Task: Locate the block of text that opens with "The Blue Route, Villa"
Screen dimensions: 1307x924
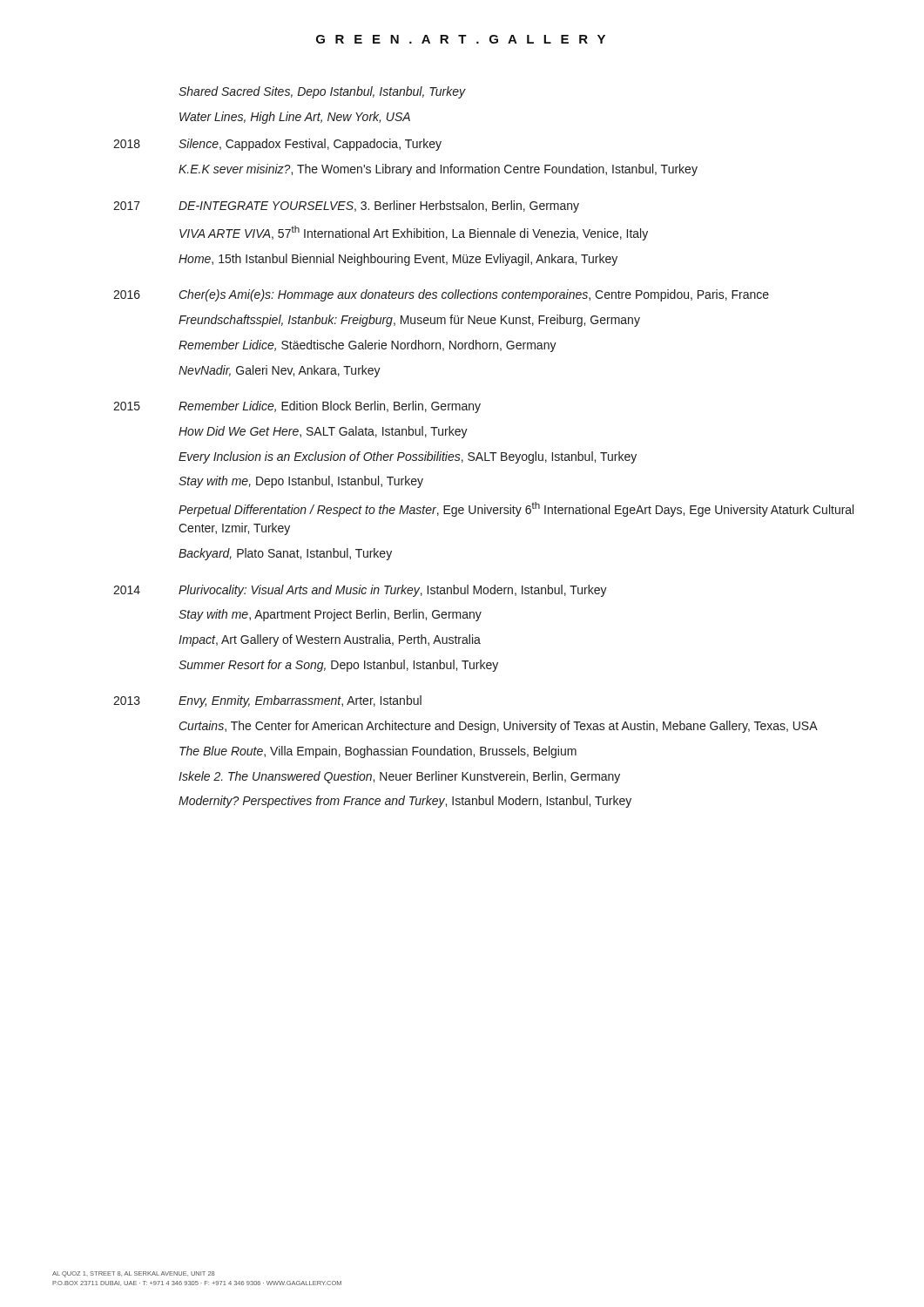Action: 378,751
